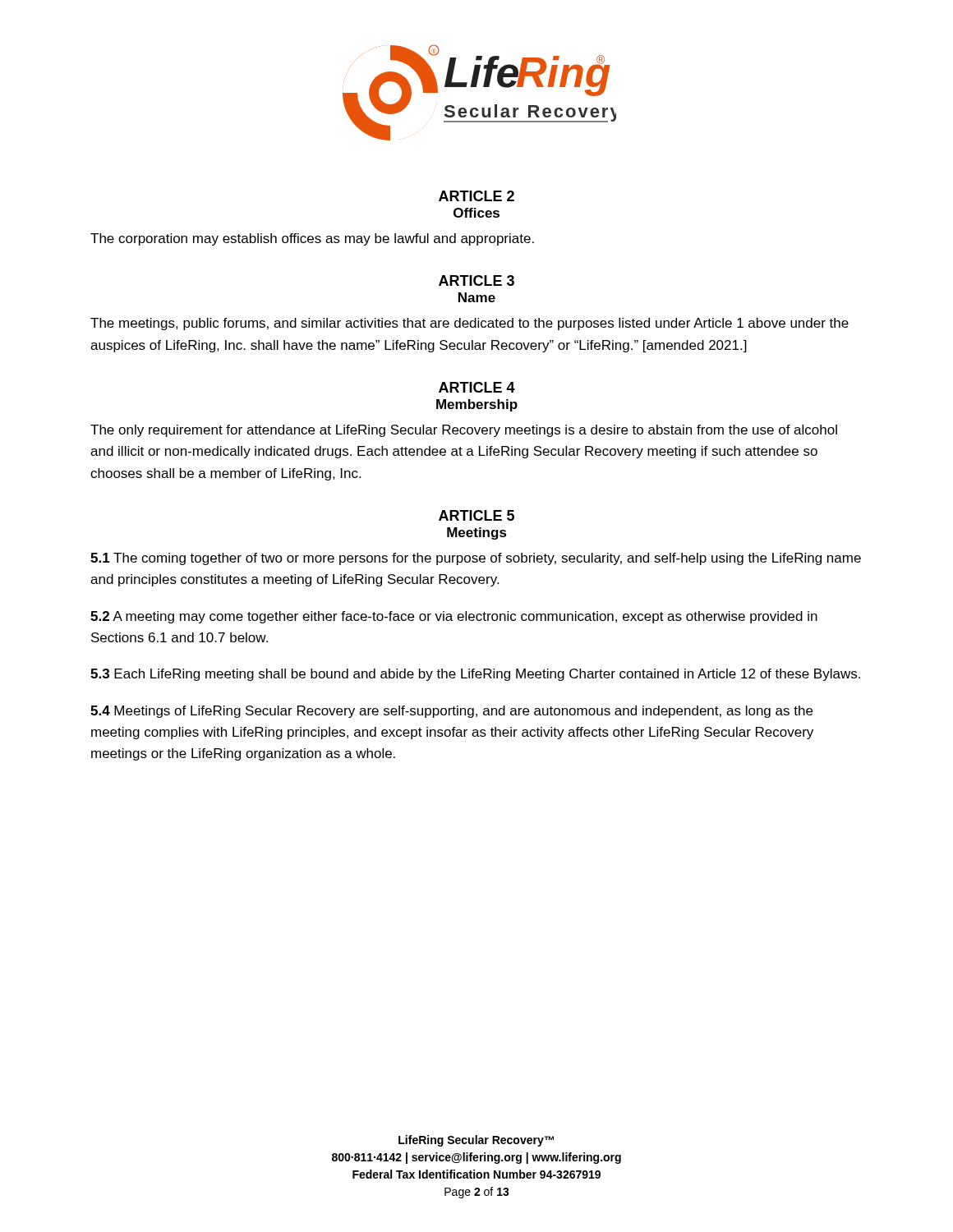This screenshot has height=1232, width=953.
Task: Click on the block starting "1 The coming together of two"
Action: [476, 569]
